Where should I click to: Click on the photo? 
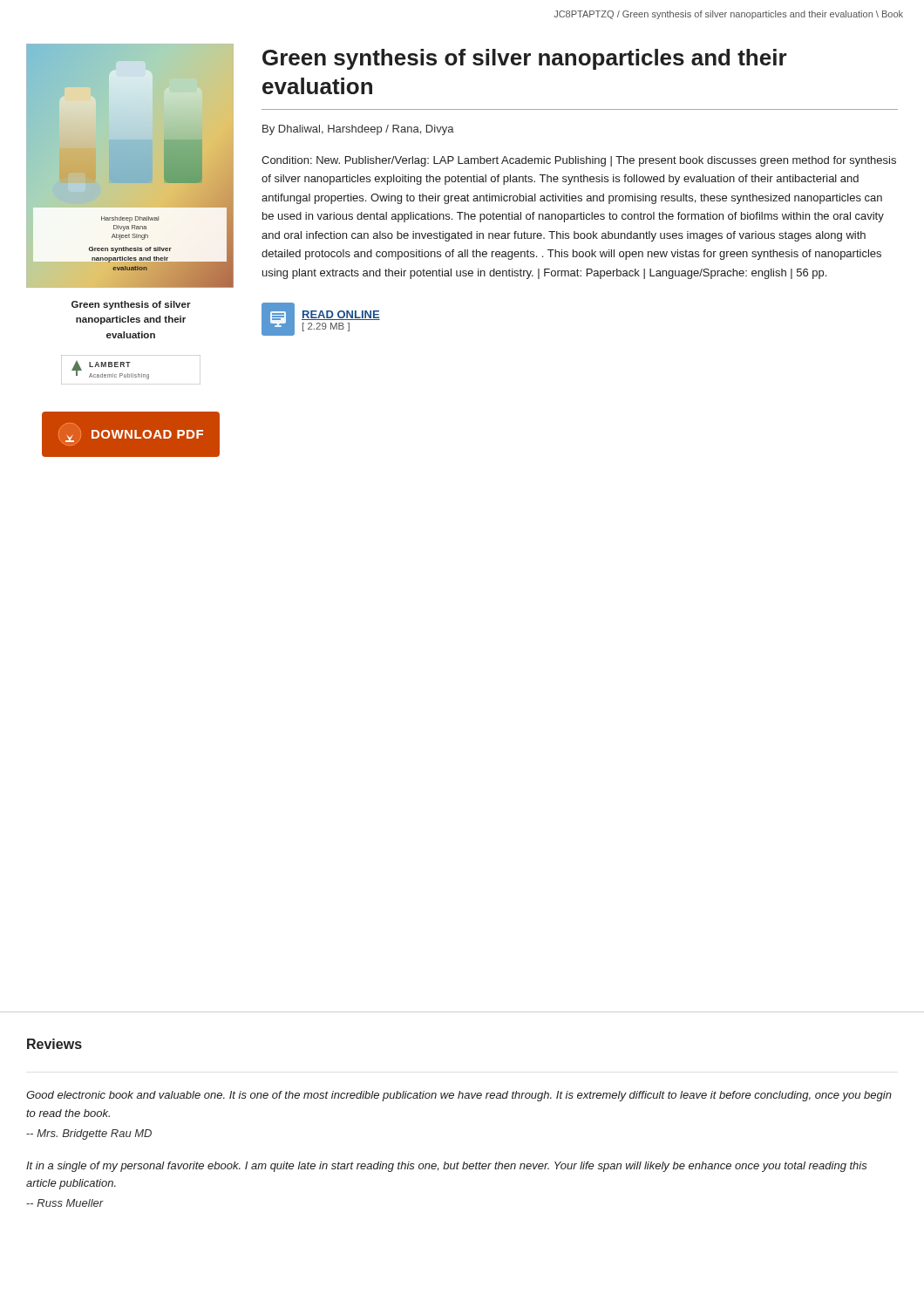131,167
